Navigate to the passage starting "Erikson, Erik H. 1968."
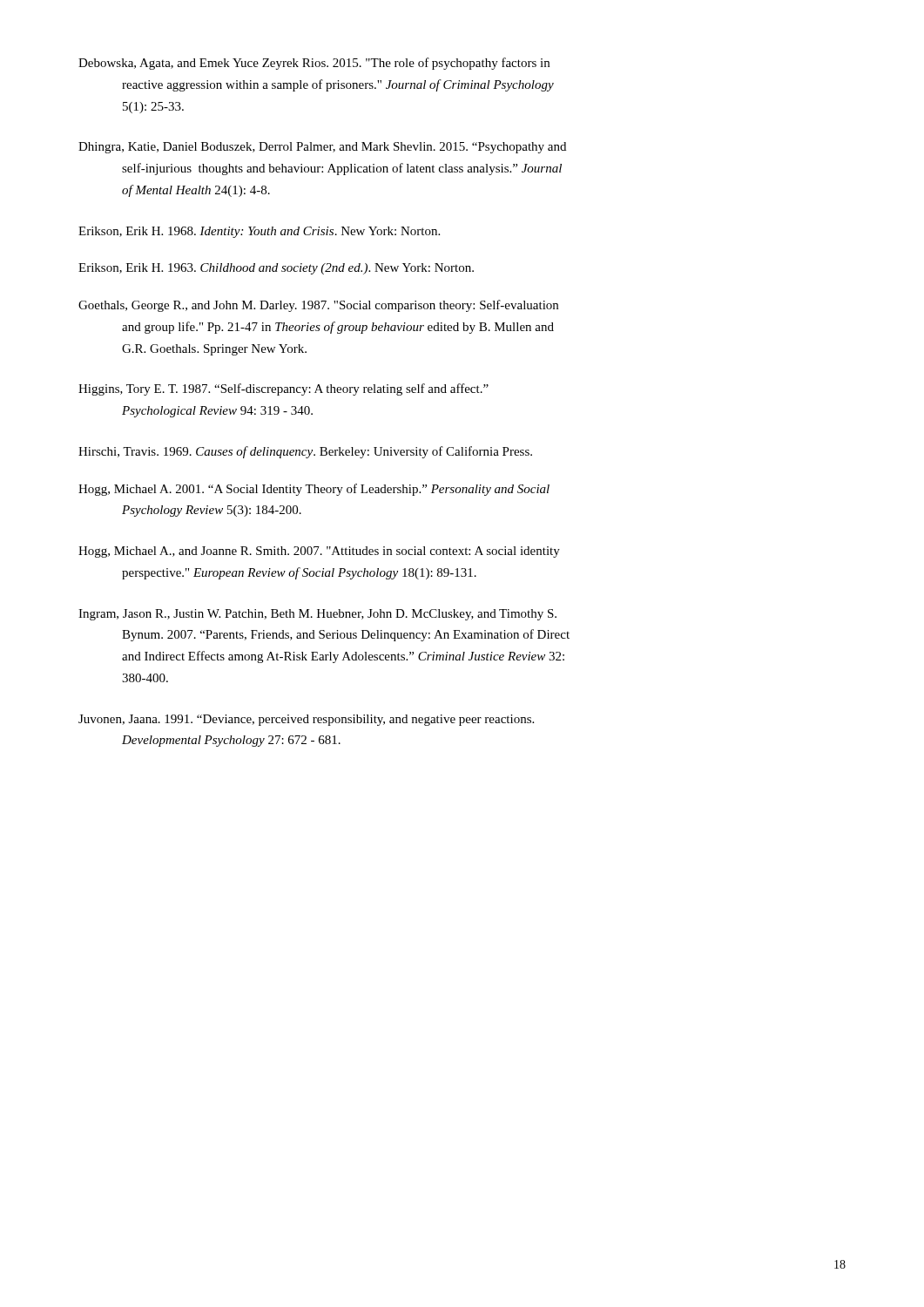 [x=259, y=232]
